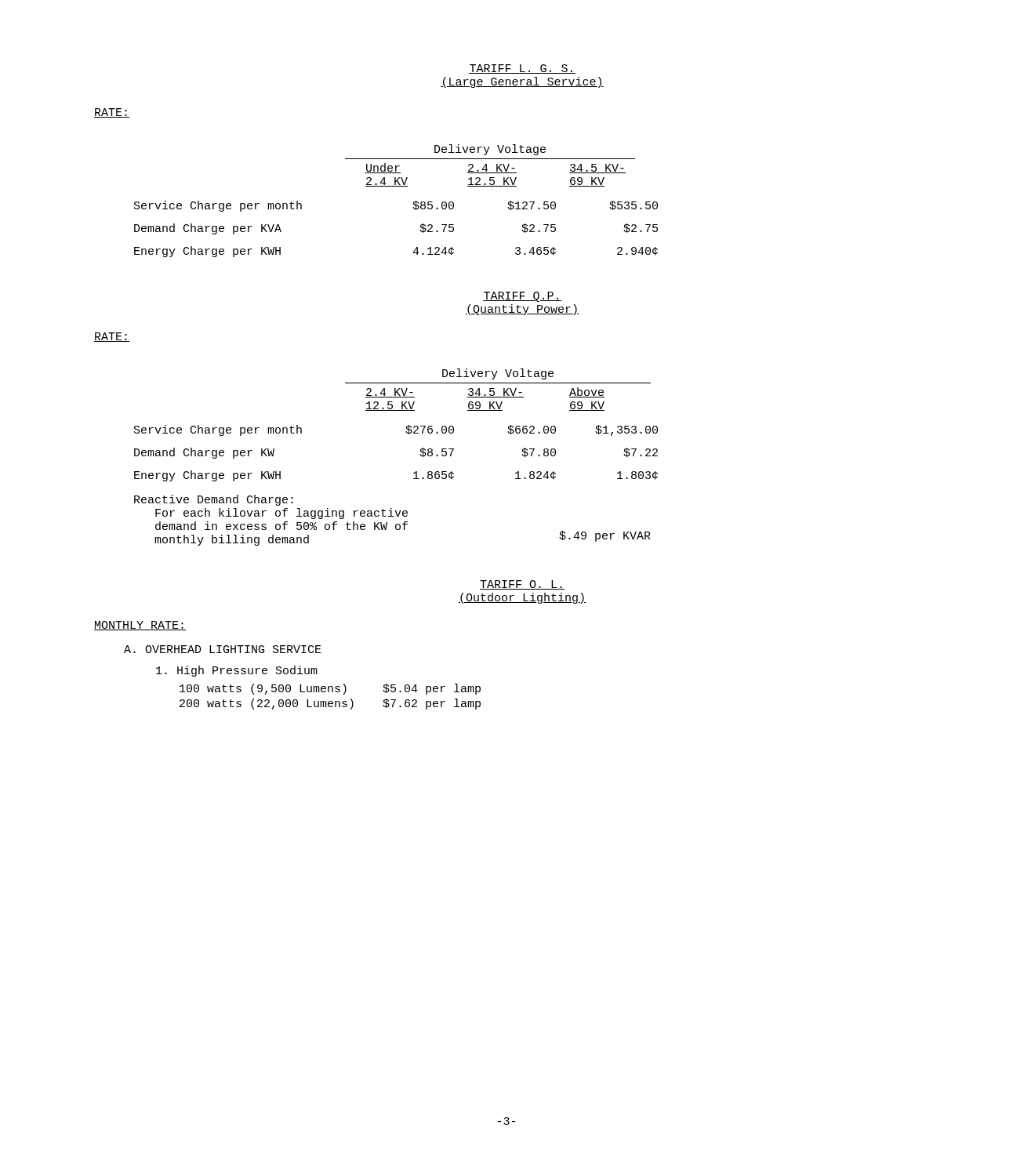The image size is (1013, 1176).
Task: Click on the text starting "TARIFF O. L. (Outdoor Lighting)"
Action: click(x=522, y=592)
